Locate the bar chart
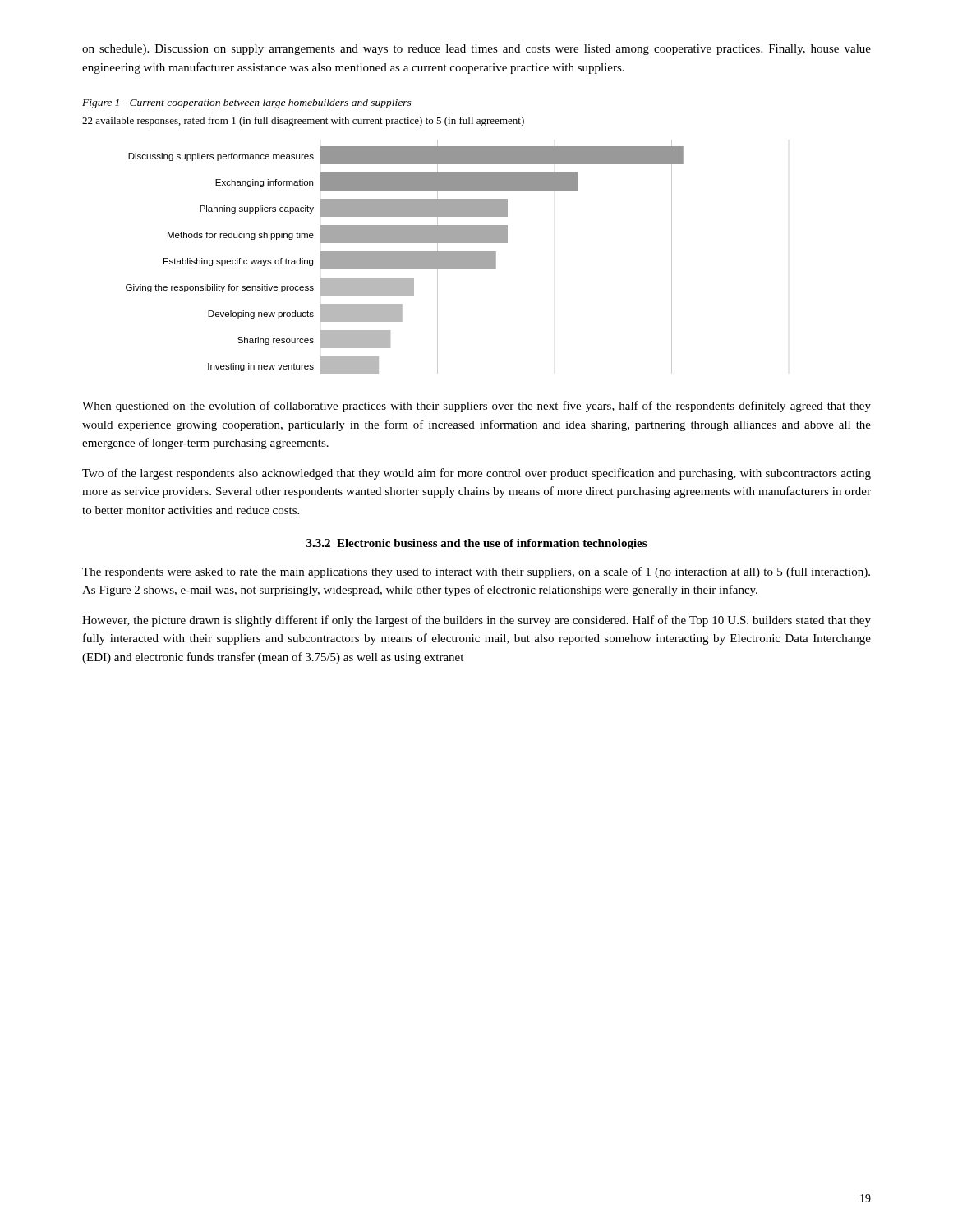The width and height of the screenshot is (953, 1232). pyautogui.click(x=476, y=257)
